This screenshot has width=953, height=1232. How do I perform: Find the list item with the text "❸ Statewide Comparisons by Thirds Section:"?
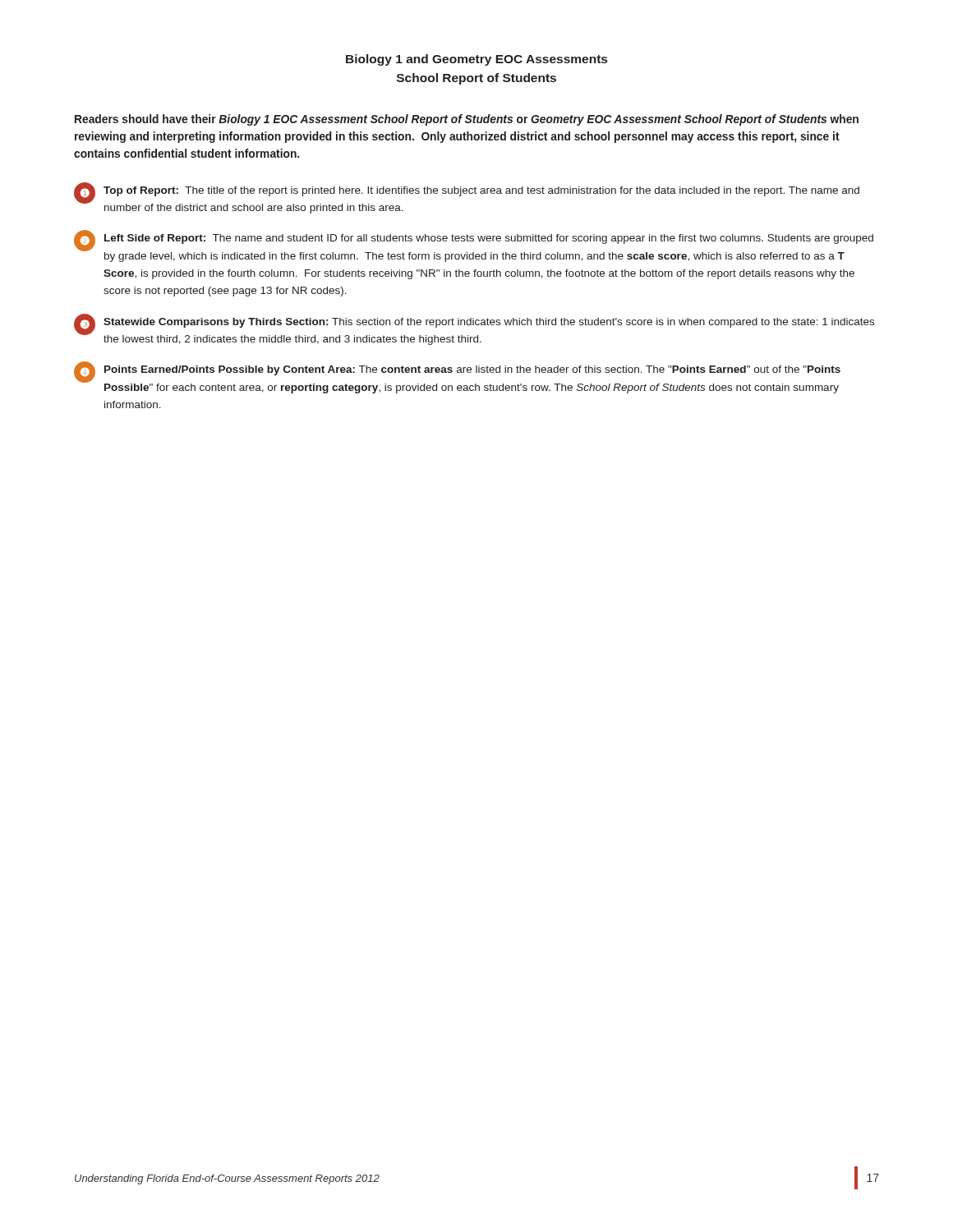click(x=476, y=330)
